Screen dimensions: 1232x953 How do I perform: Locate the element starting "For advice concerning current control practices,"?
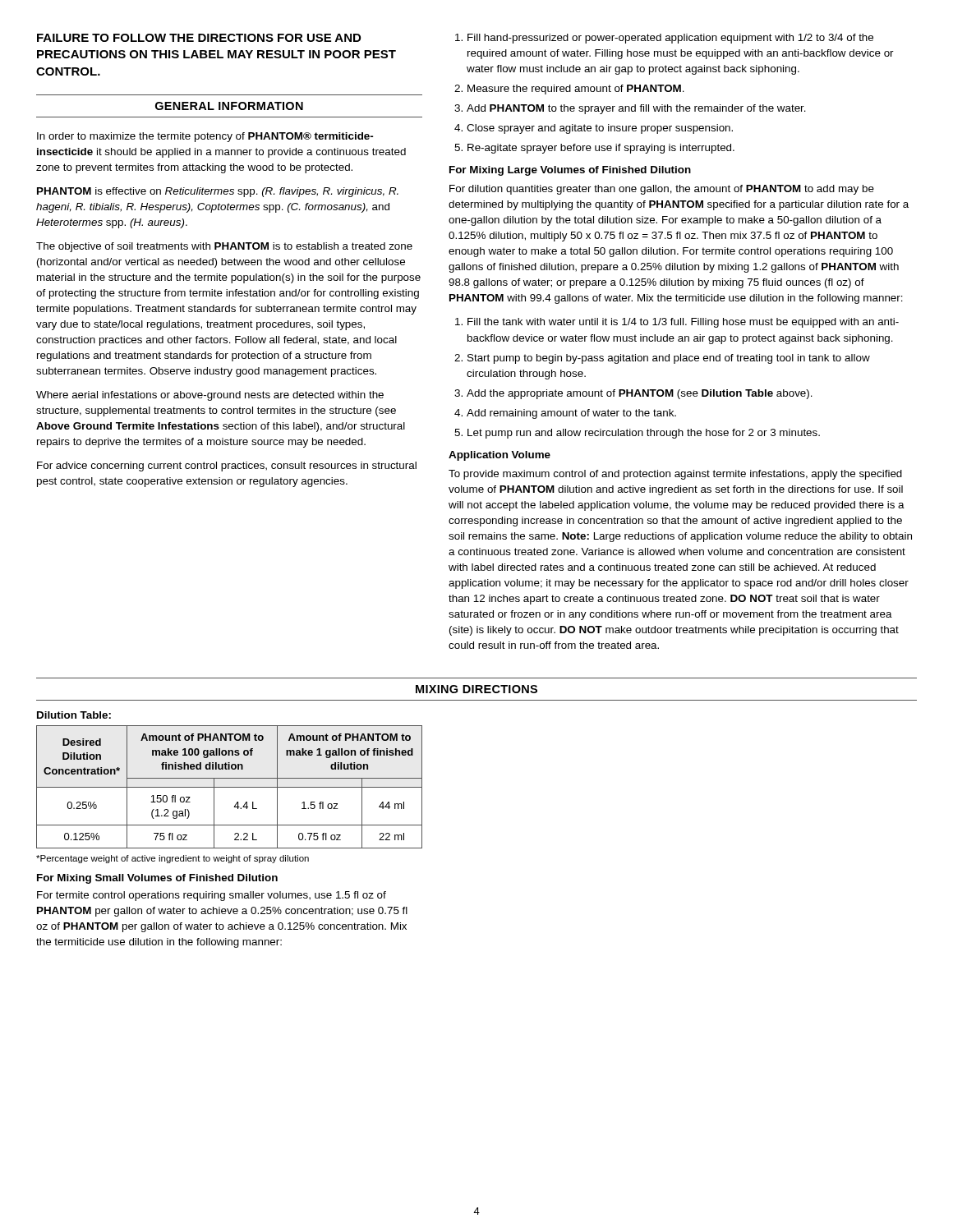229,473
